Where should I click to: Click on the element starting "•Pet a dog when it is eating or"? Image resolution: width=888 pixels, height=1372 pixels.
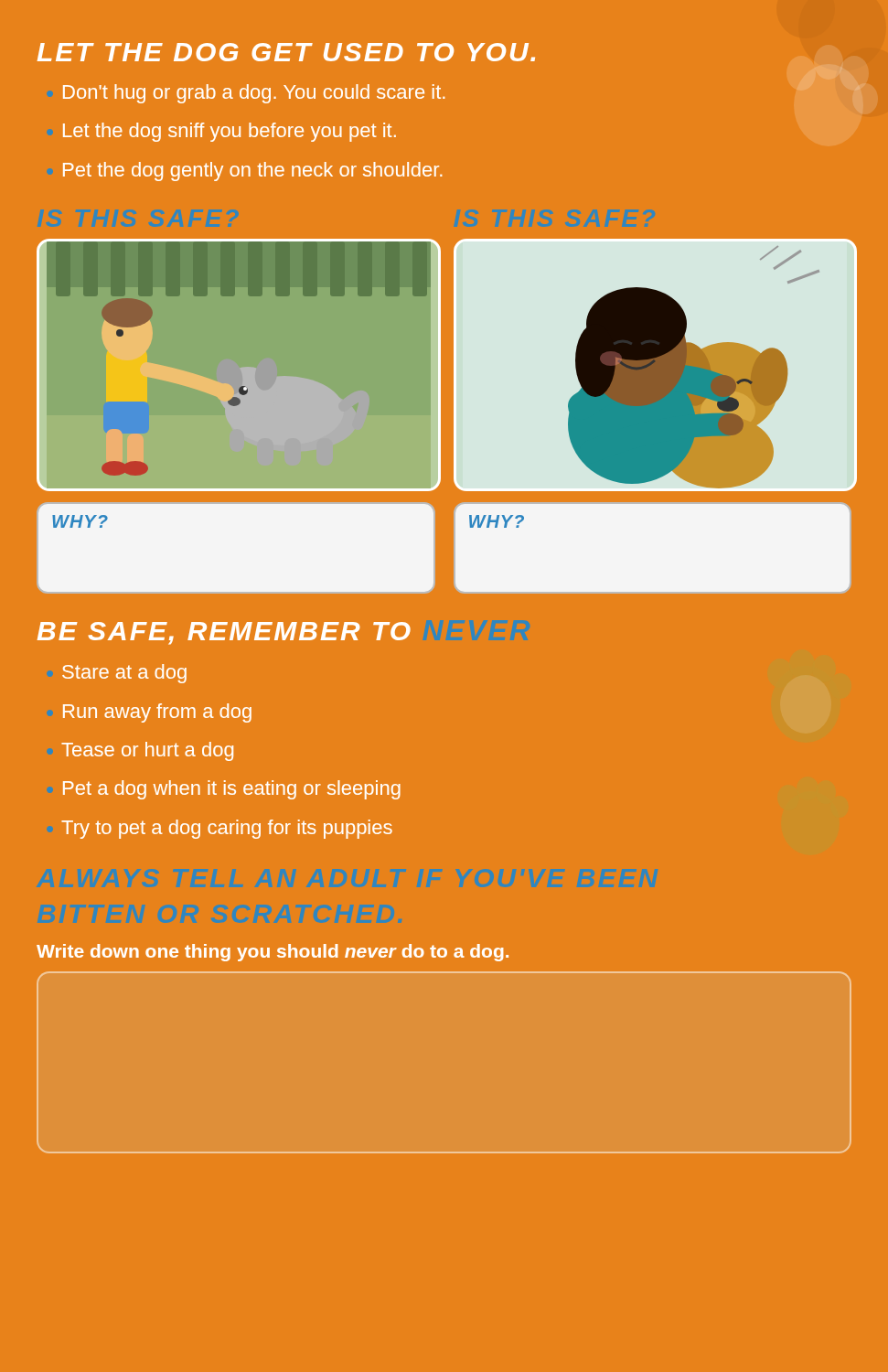224,790
